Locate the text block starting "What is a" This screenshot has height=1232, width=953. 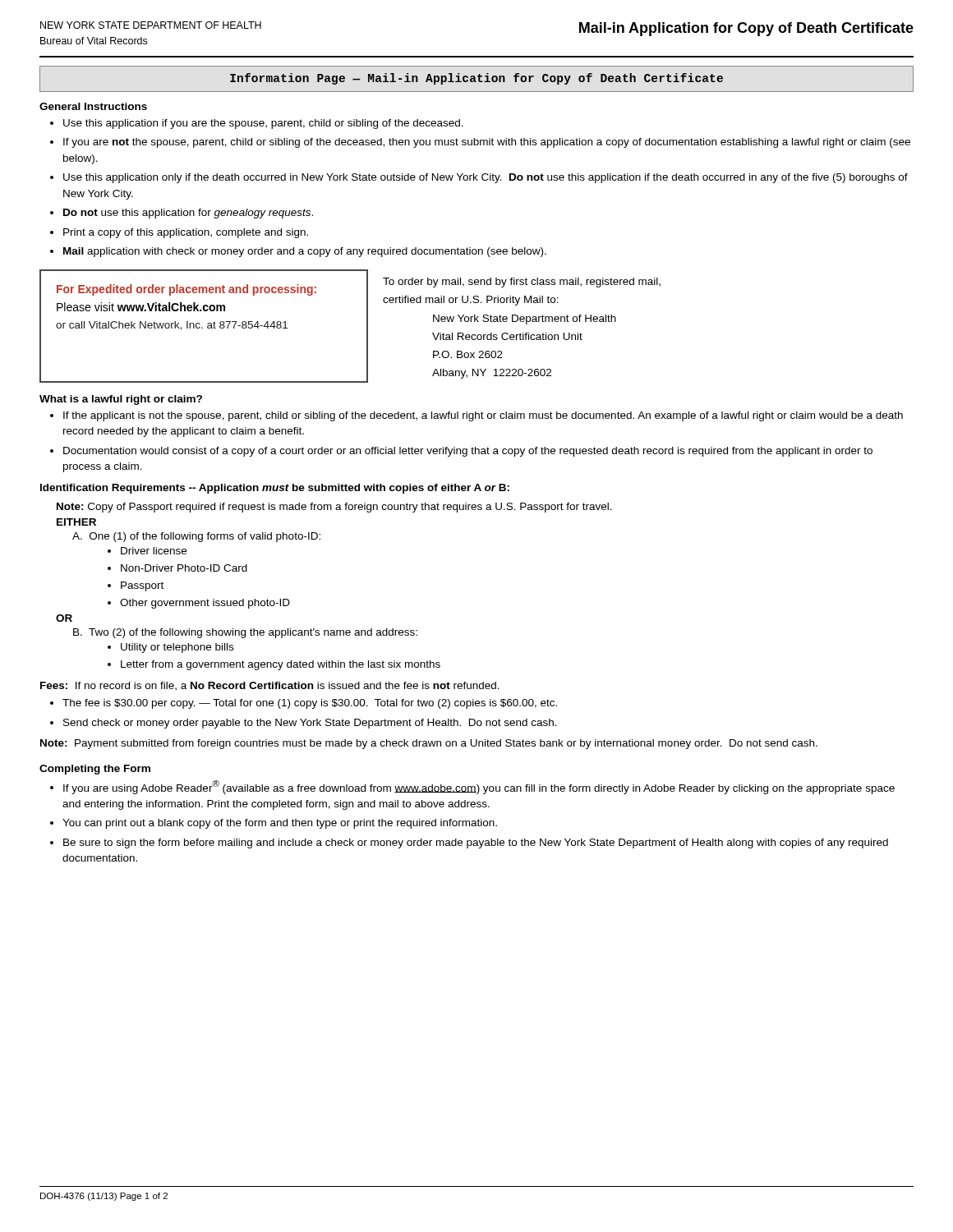point(121,398)
